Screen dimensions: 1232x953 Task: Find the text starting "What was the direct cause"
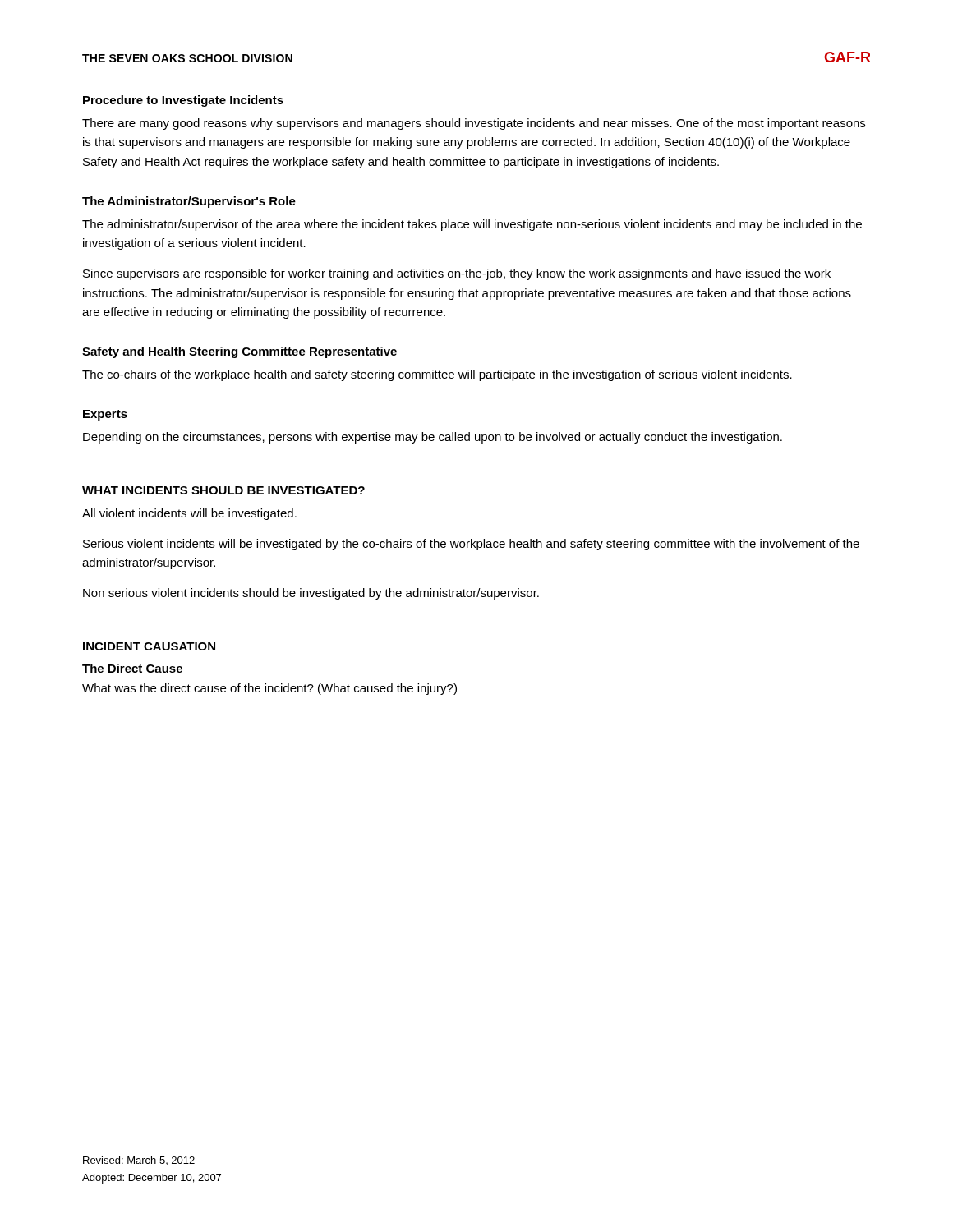click(x=270, y=687)
